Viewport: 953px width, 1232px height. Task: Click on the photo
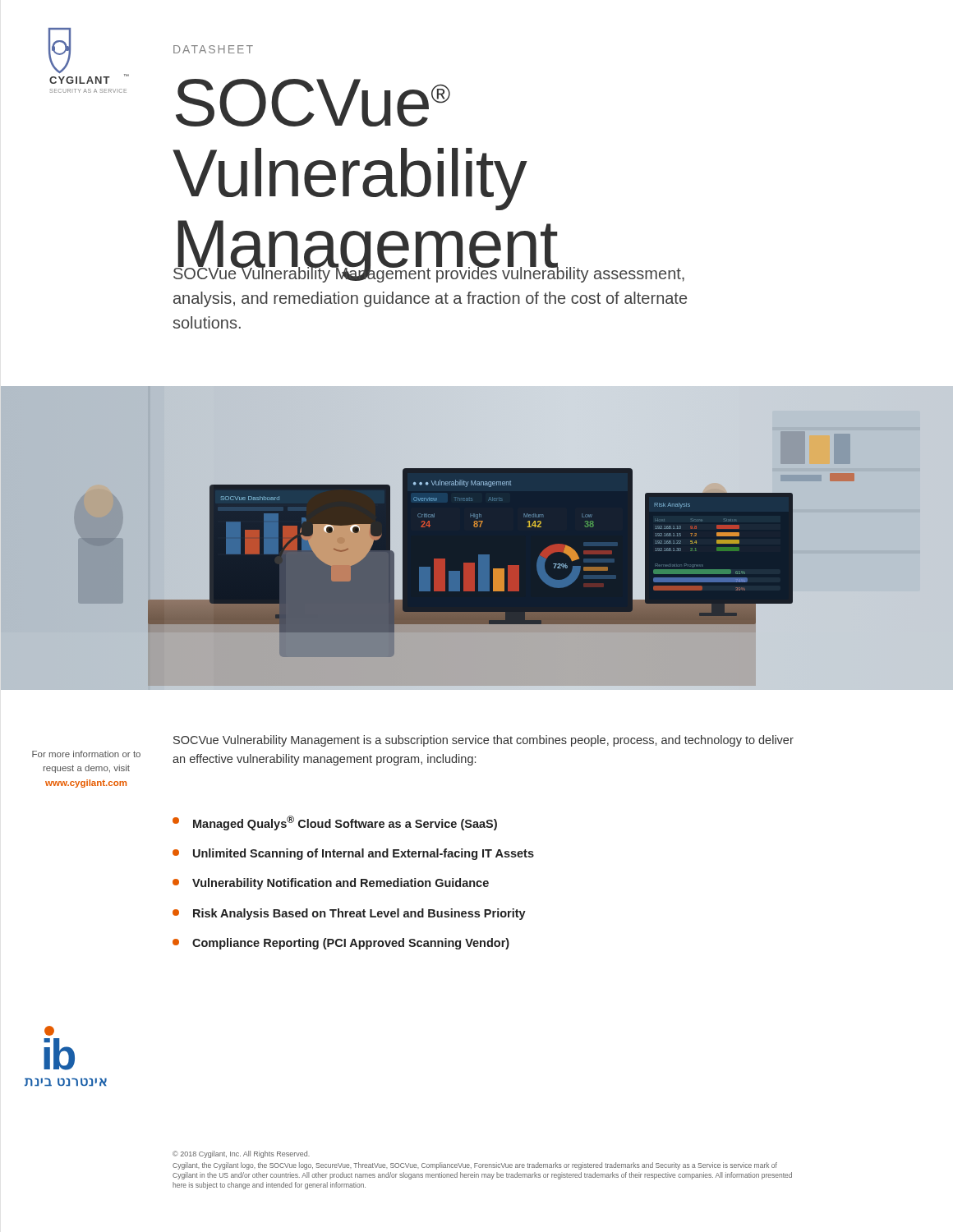[476, 538]
